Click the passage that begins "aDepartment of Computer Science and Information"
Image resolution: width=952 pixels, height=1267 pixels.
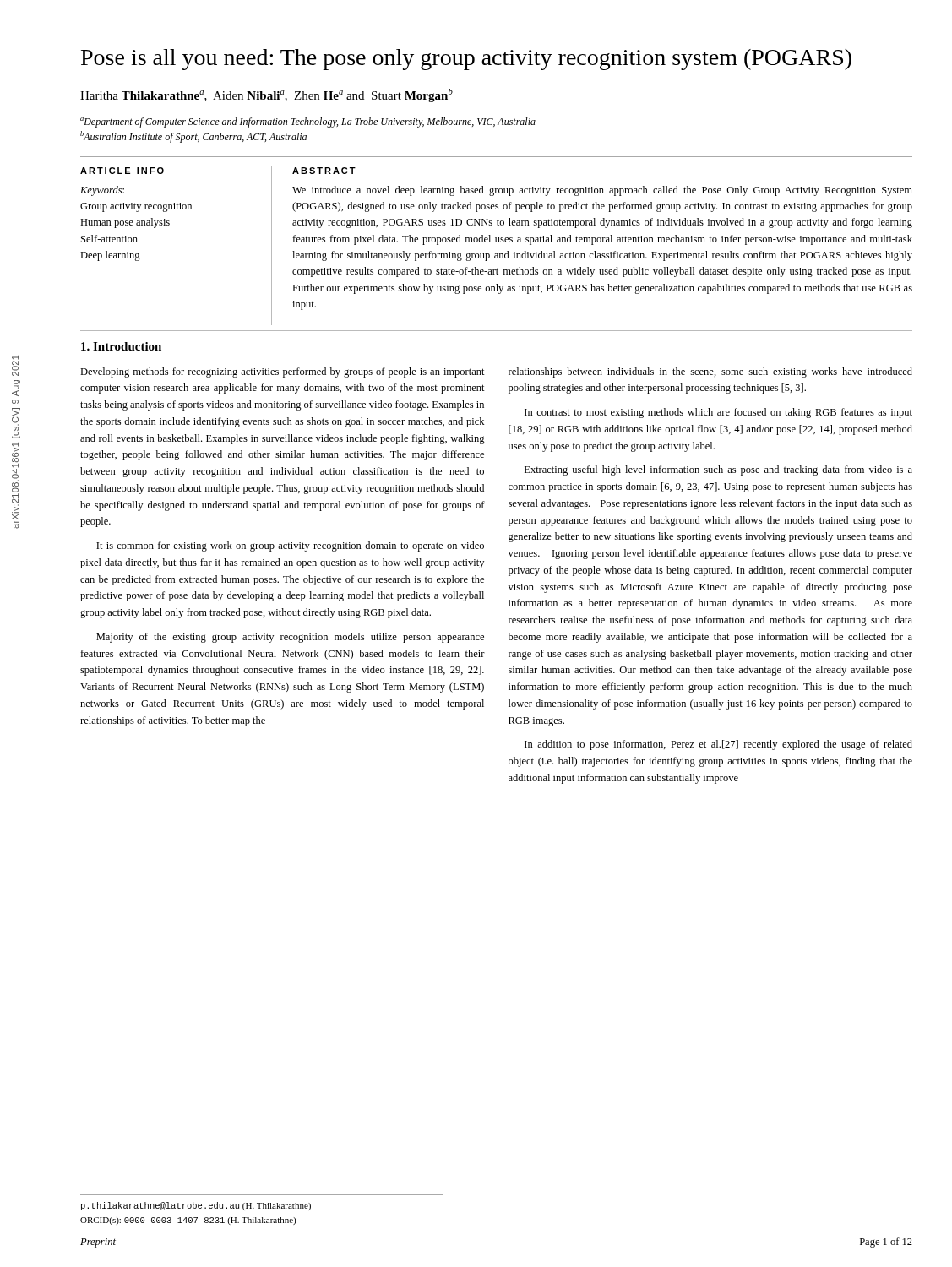308,128
